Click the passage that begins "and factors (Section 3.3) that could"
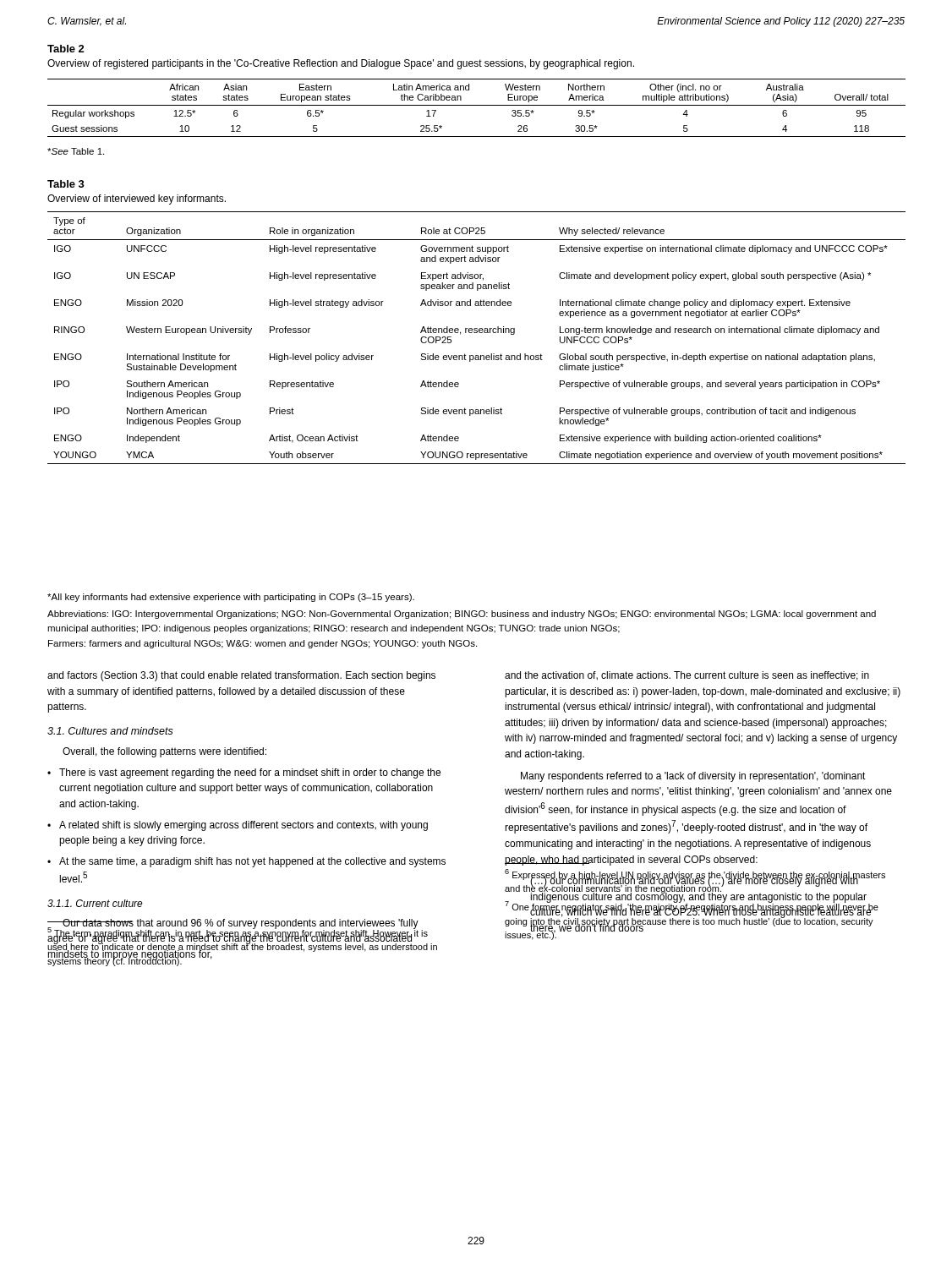This screenshot has height=1268, width=952. coord(242,691)
